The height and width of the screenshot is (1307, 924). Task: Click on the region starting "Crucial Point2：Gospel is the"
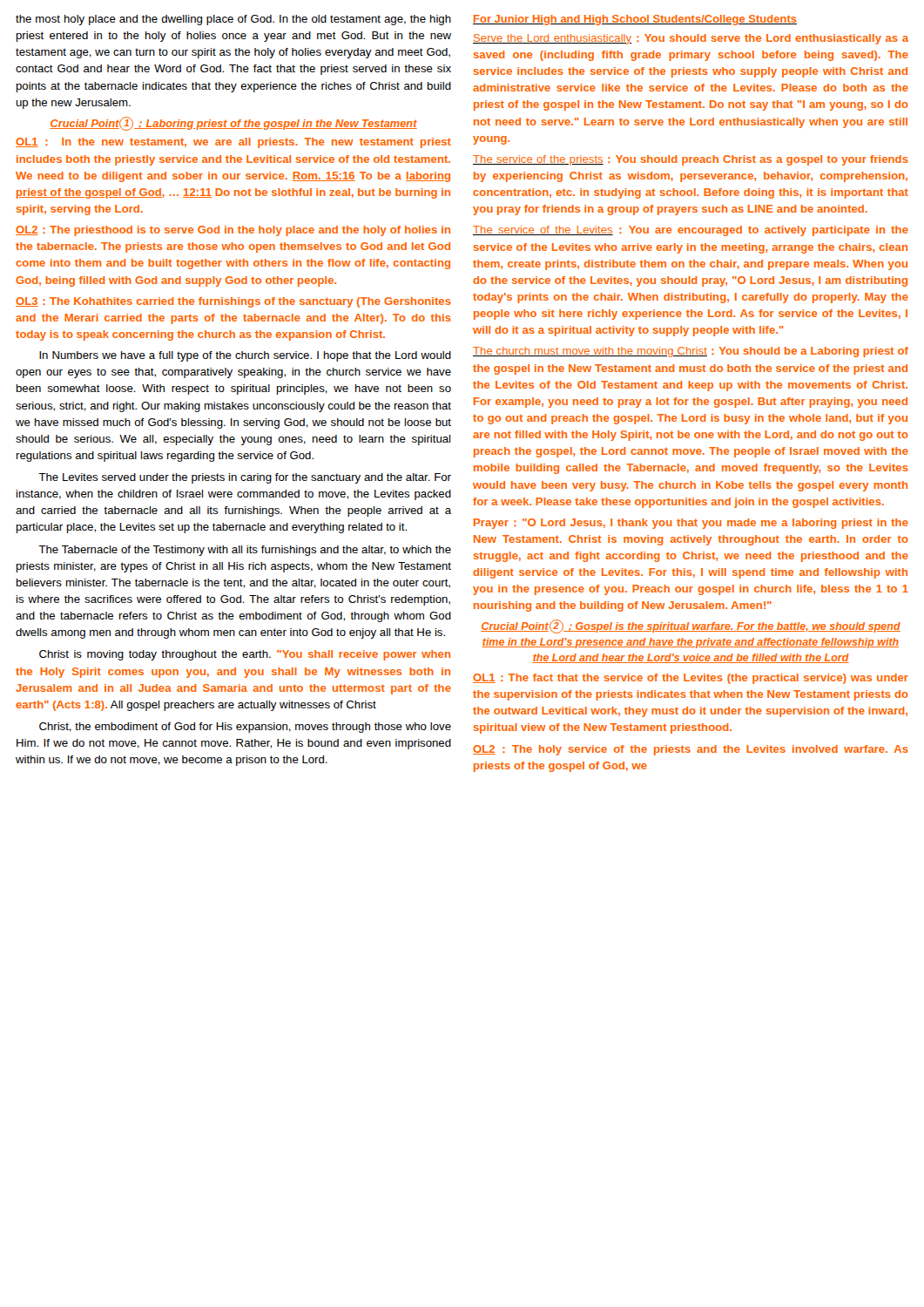pyautogui.click(x=691, y=642)
